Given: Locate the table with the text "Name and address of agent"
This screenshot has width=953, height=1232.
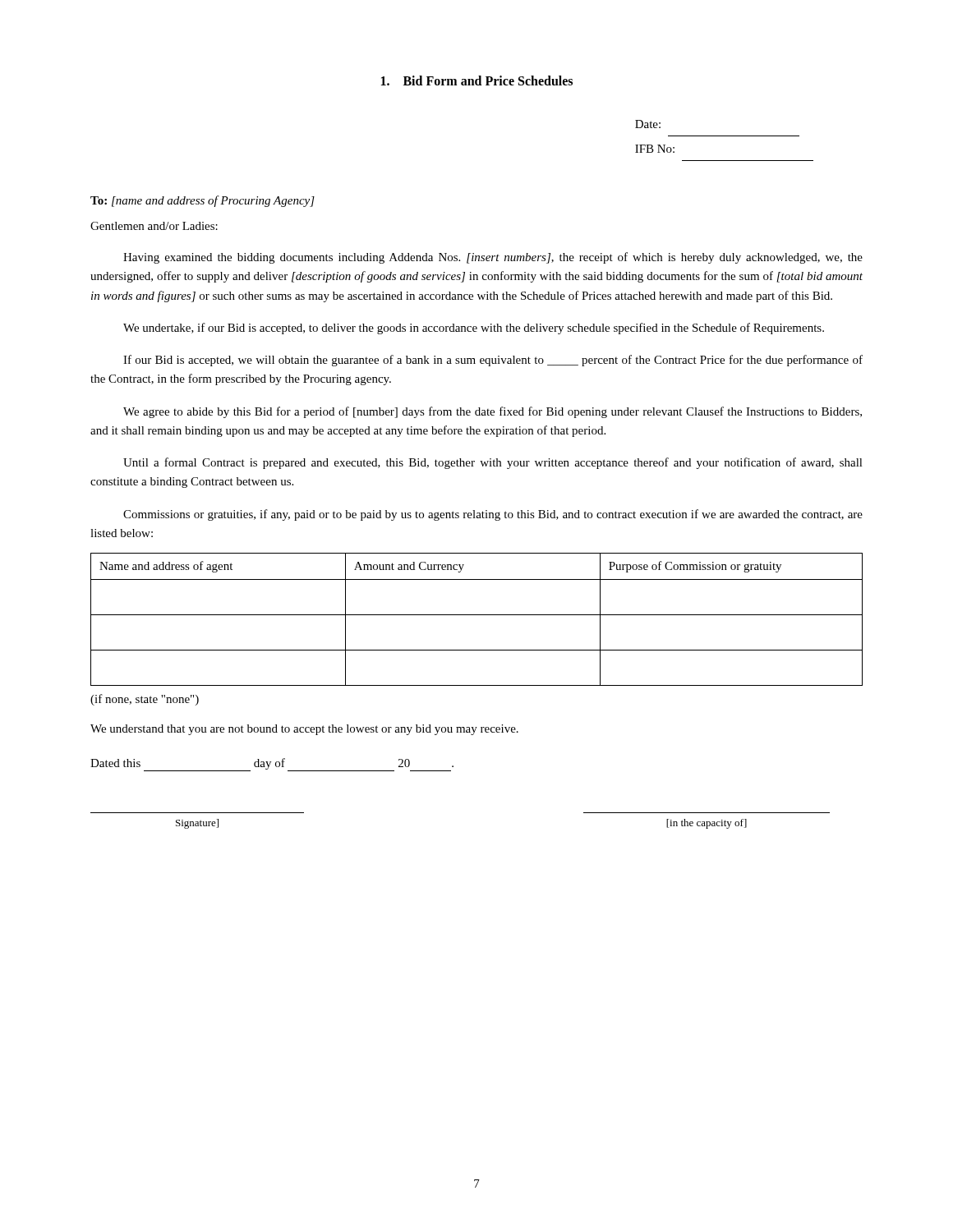Looking at the screenshot, I should 476,619.
